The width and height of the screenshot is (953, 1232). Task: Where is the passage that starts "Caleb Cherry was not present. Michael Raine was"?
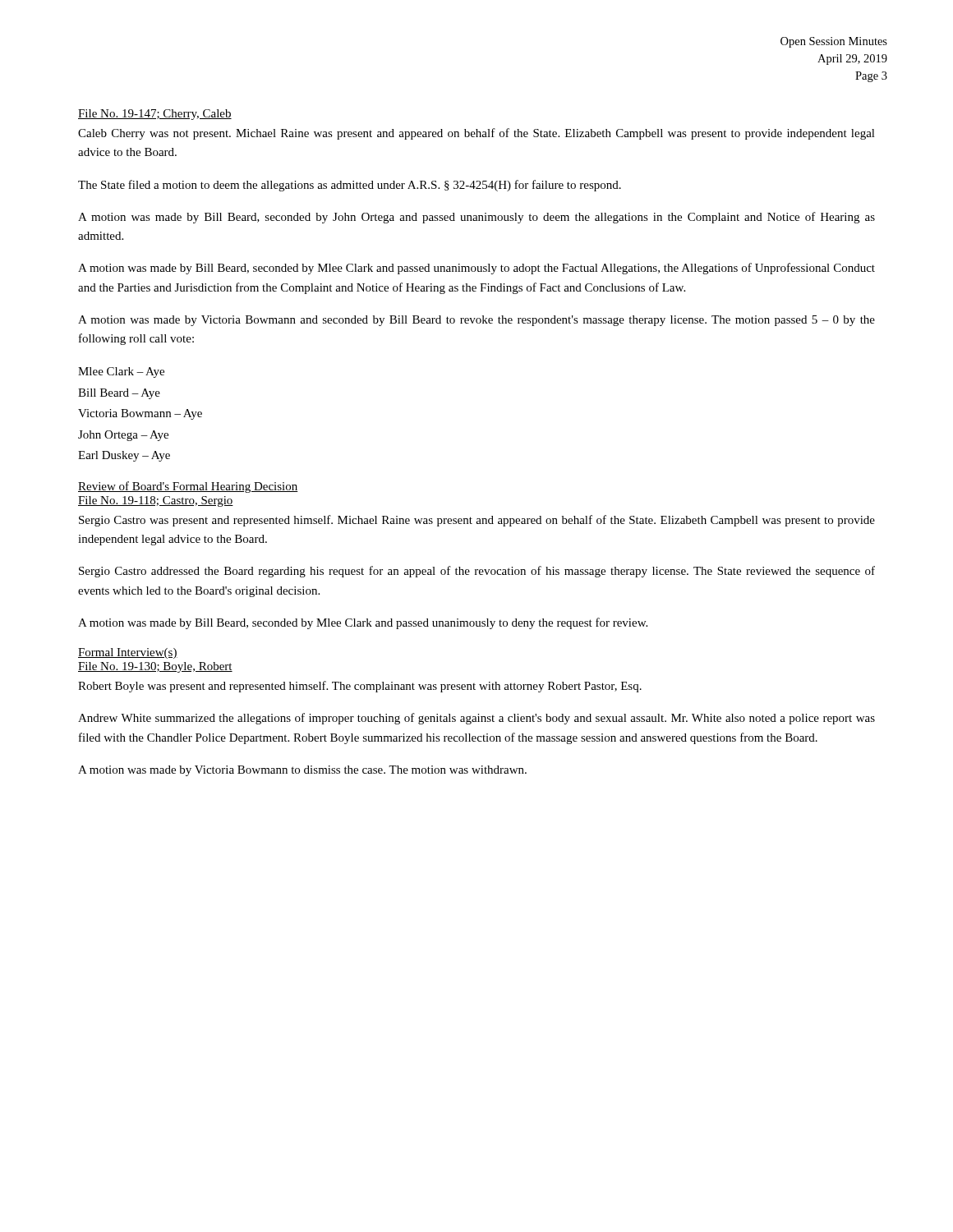coord(476,143)
